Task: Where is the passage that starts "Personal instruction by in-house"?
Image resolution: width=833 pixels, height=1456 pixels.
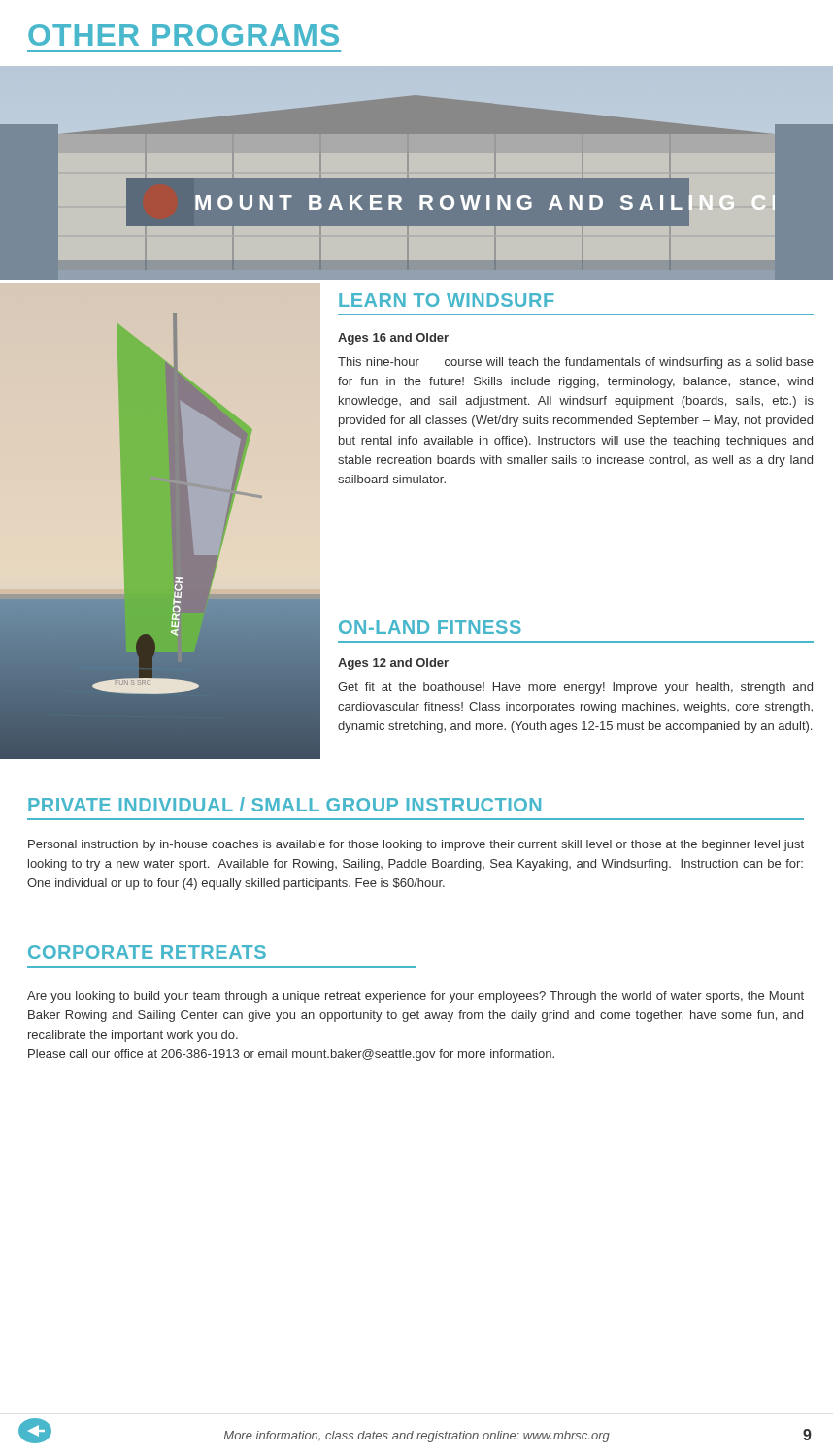Action: [416, 864]
